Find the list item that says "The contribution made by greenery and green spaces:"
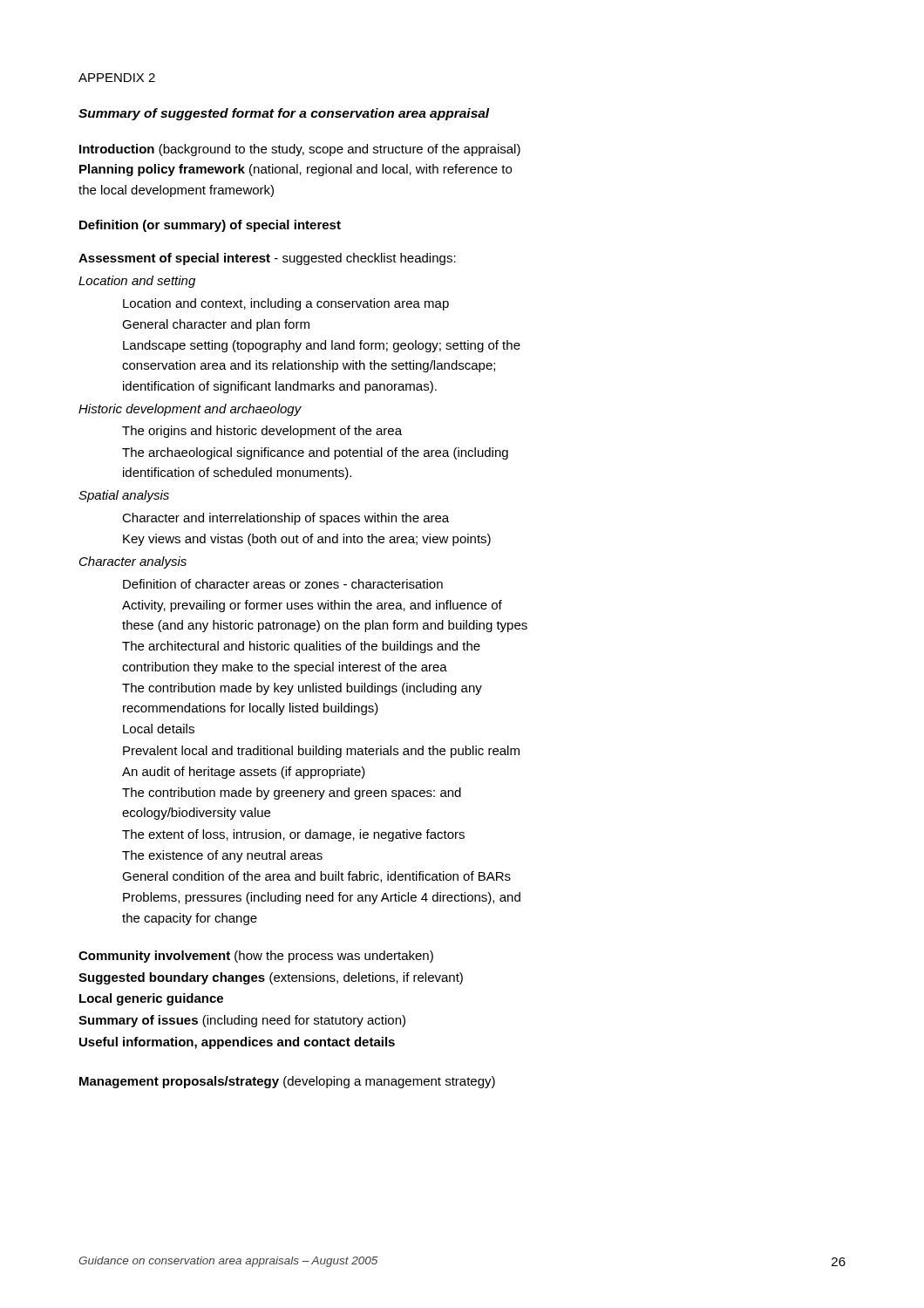 [292, 802]
